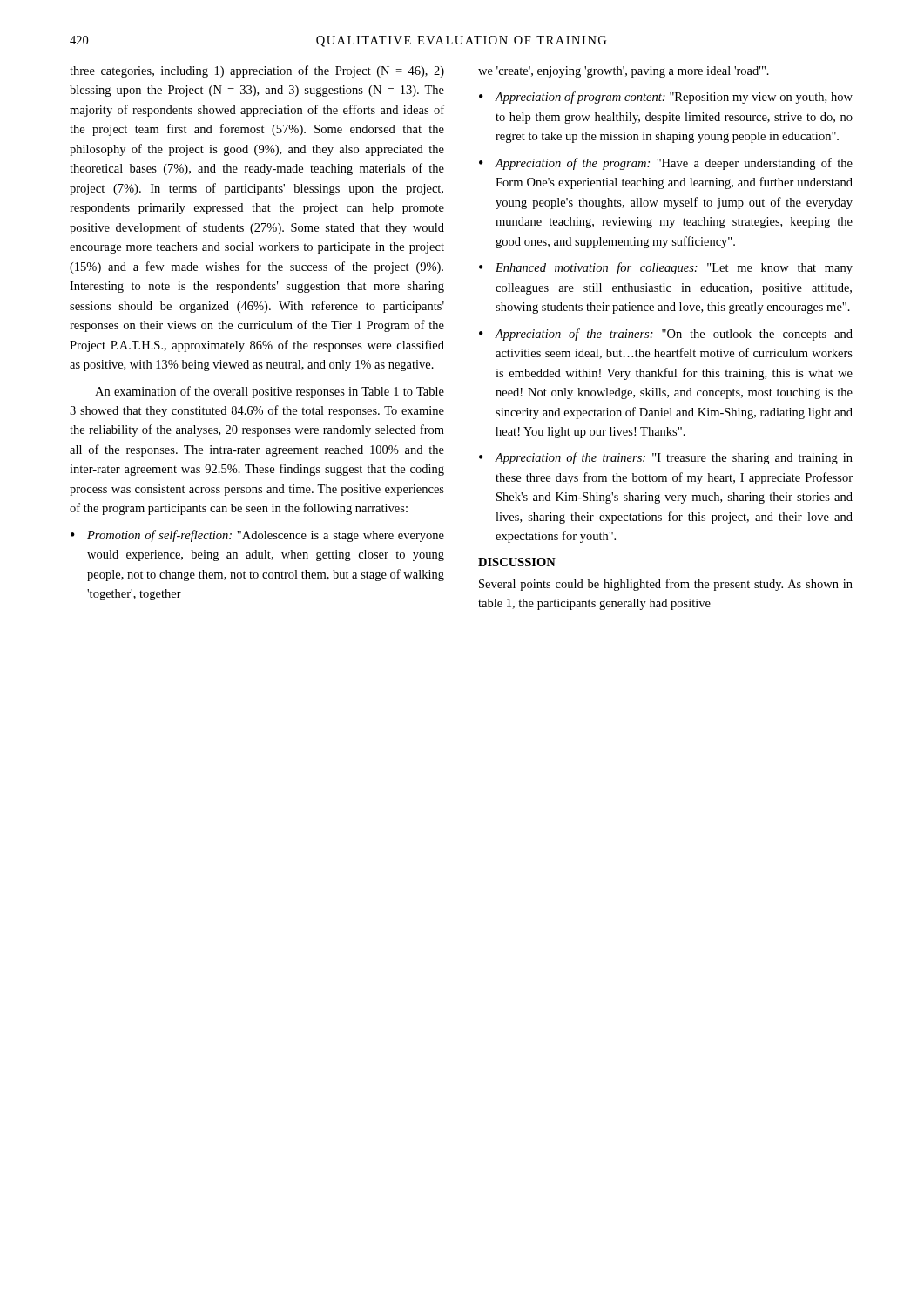Select the block starting "• Enhanced motivation"
Screen dimensions: 1307x924
(665, 287)
